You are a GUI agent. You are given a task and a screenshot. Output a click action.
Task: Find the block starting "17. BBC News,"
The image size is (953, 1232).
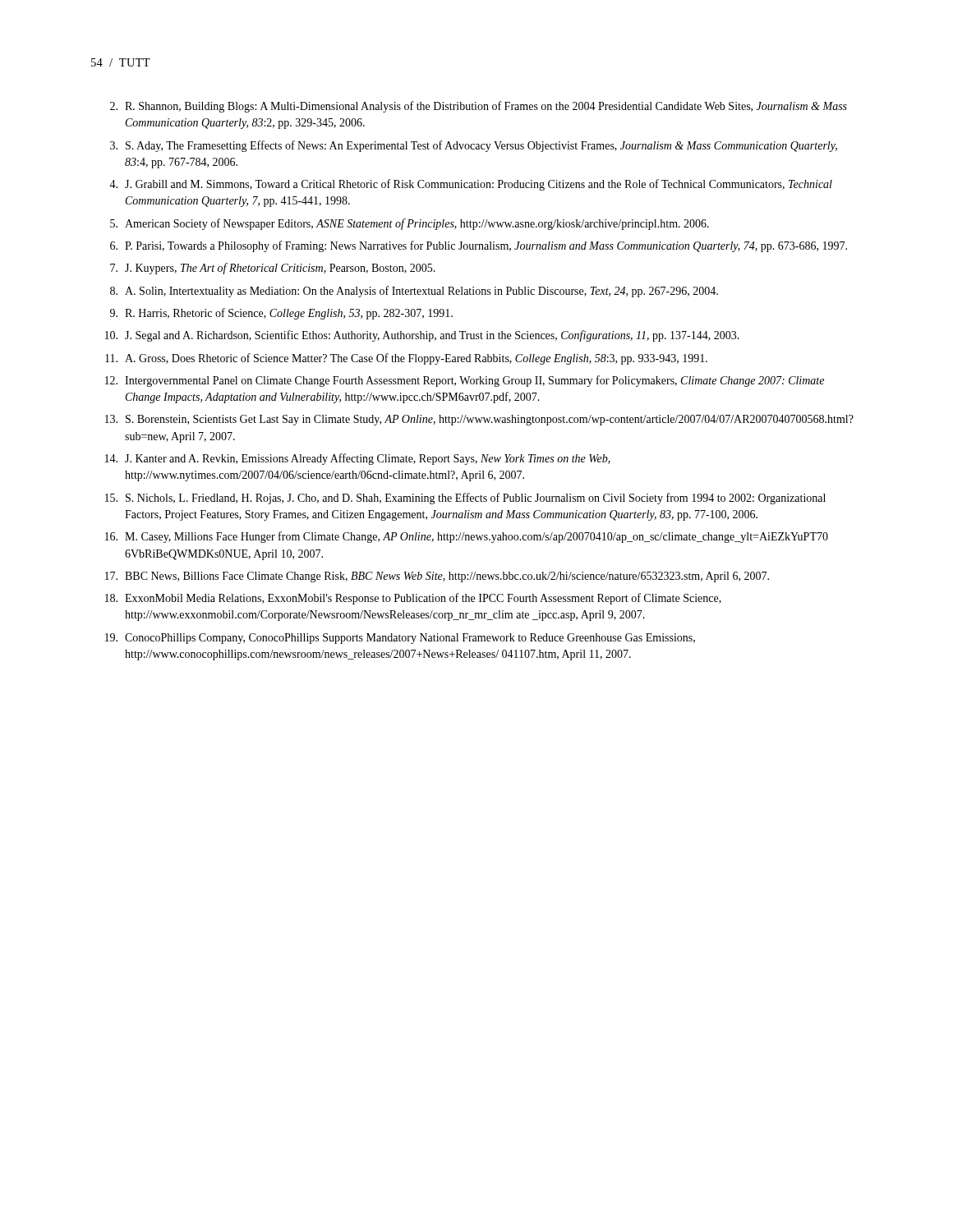click(476, 577)
